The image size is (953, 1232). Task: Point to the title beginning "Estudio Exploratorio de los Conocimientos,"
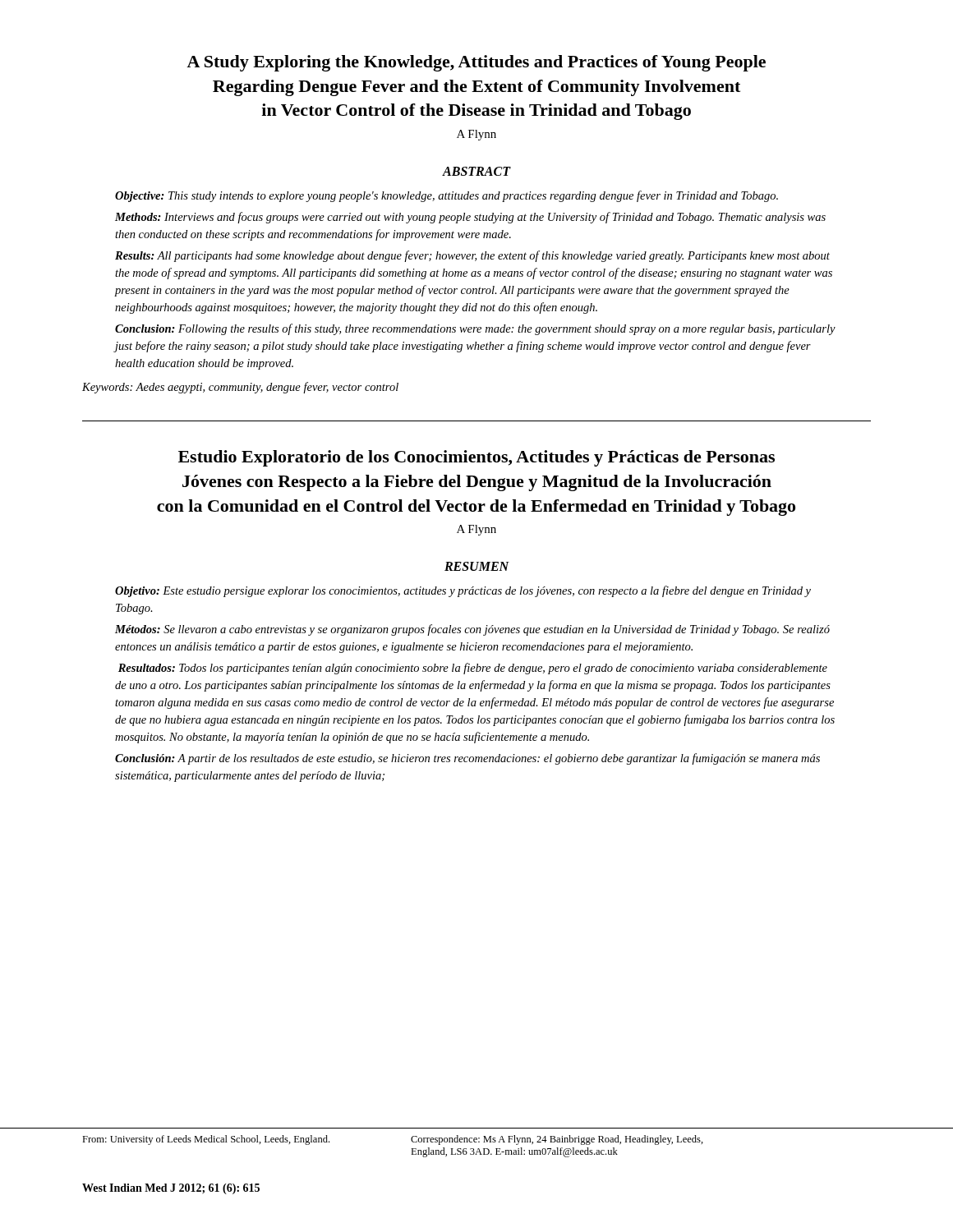(x=476, y=481)
